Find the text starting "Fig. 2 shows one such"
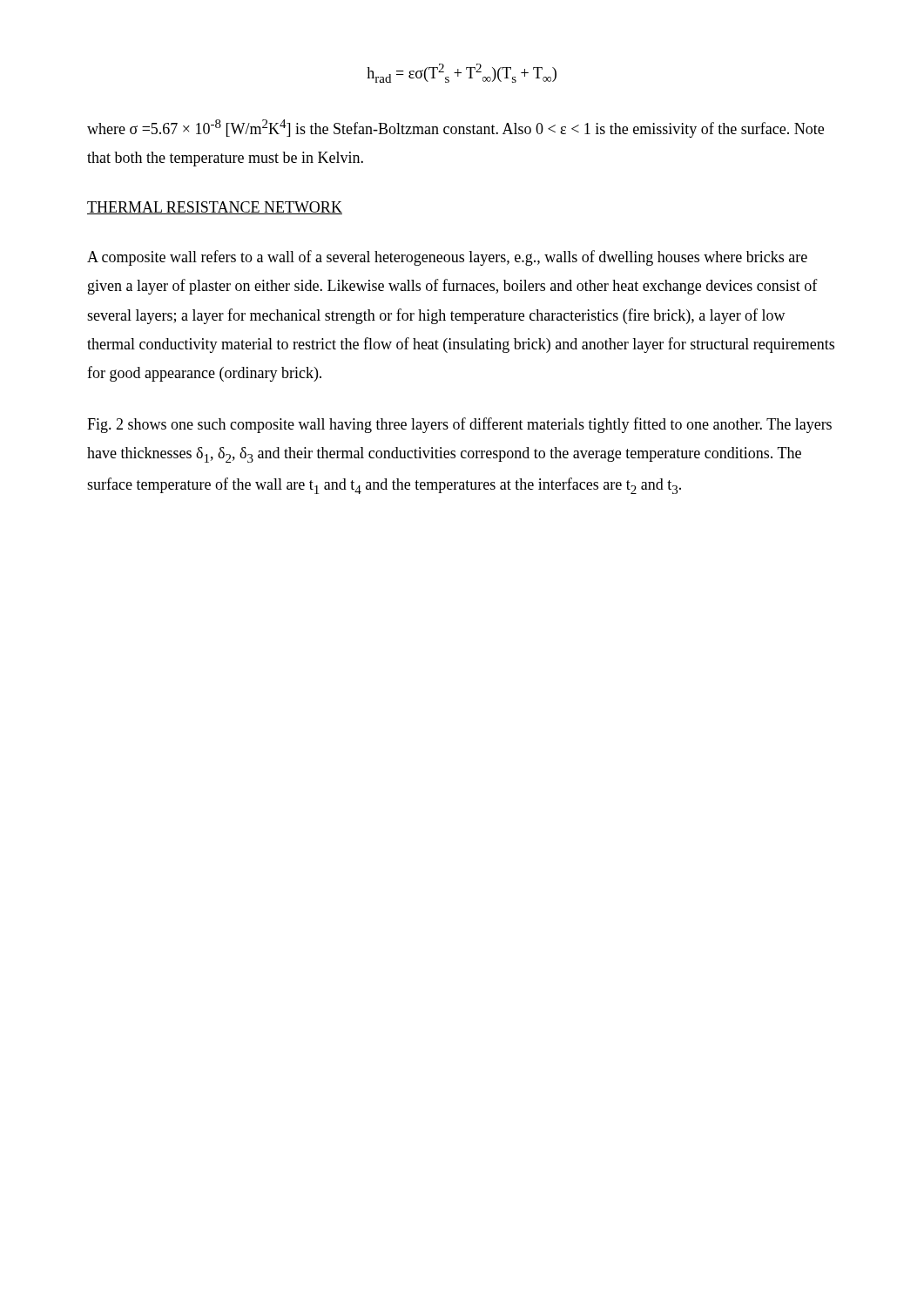 (x=460, y=456)
